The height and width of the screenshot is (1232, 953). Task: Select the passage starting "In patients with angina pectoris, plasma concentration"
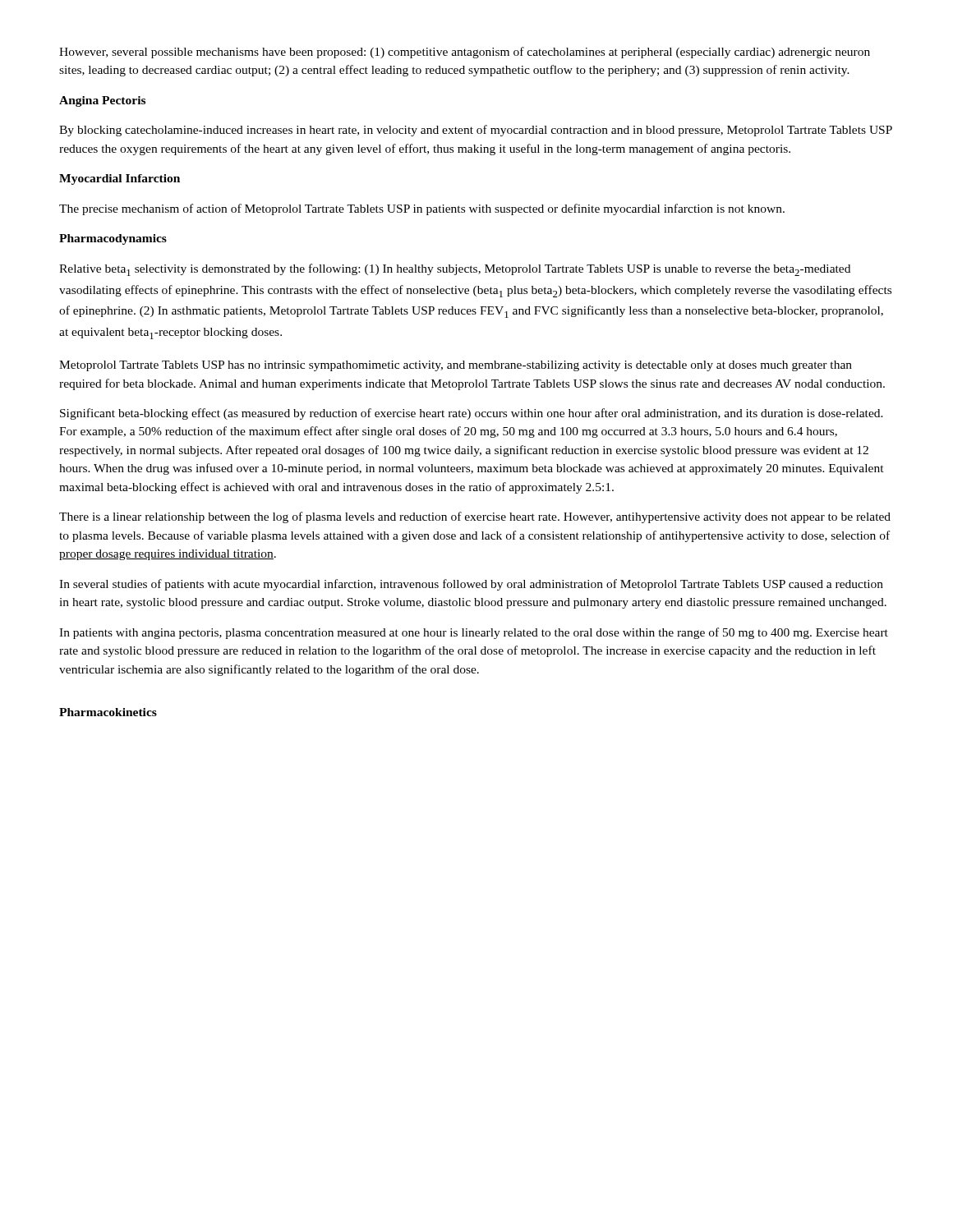coord(474,650)
